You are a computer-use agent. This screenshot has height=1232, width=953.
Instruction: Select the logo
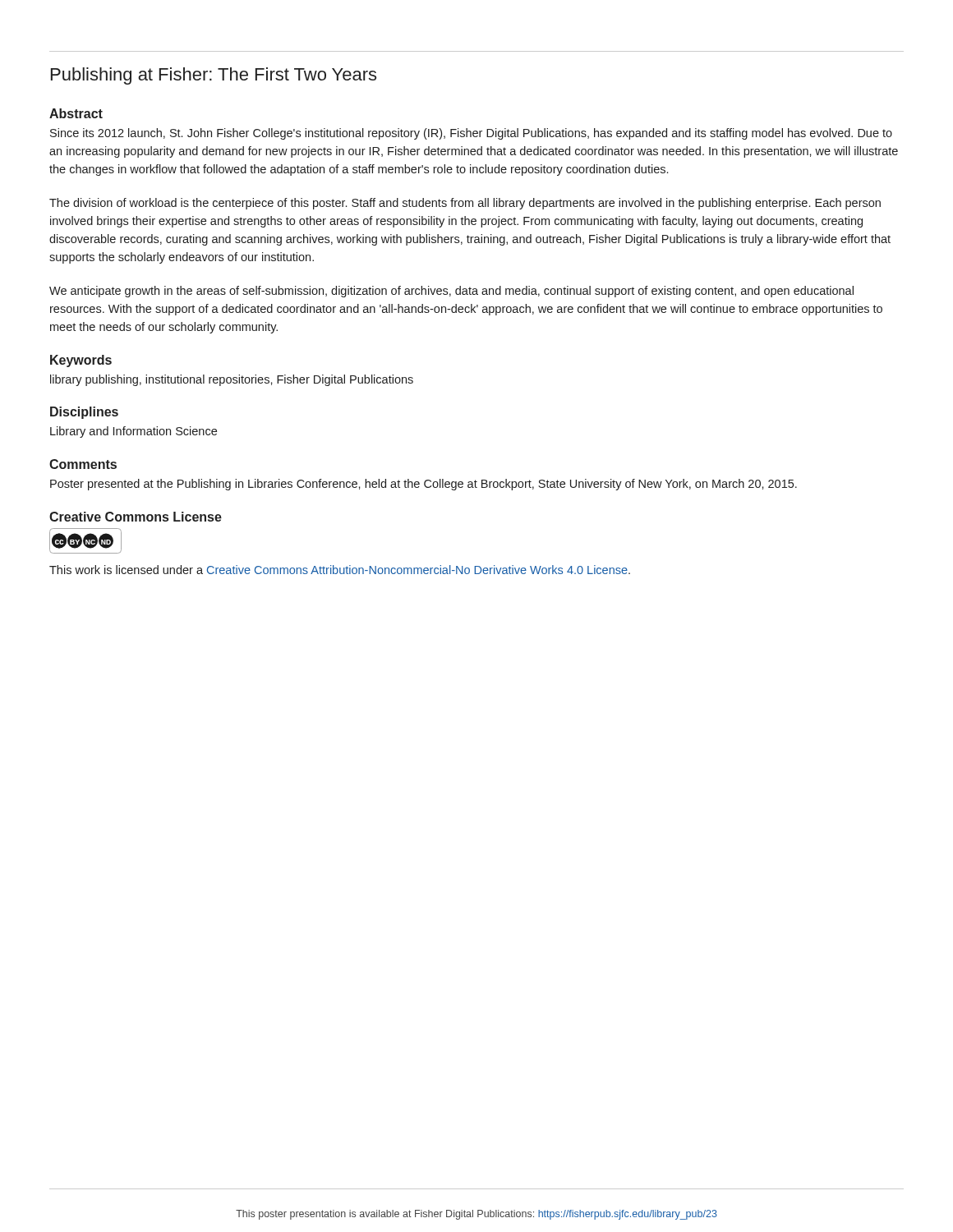tap(476, 542)
